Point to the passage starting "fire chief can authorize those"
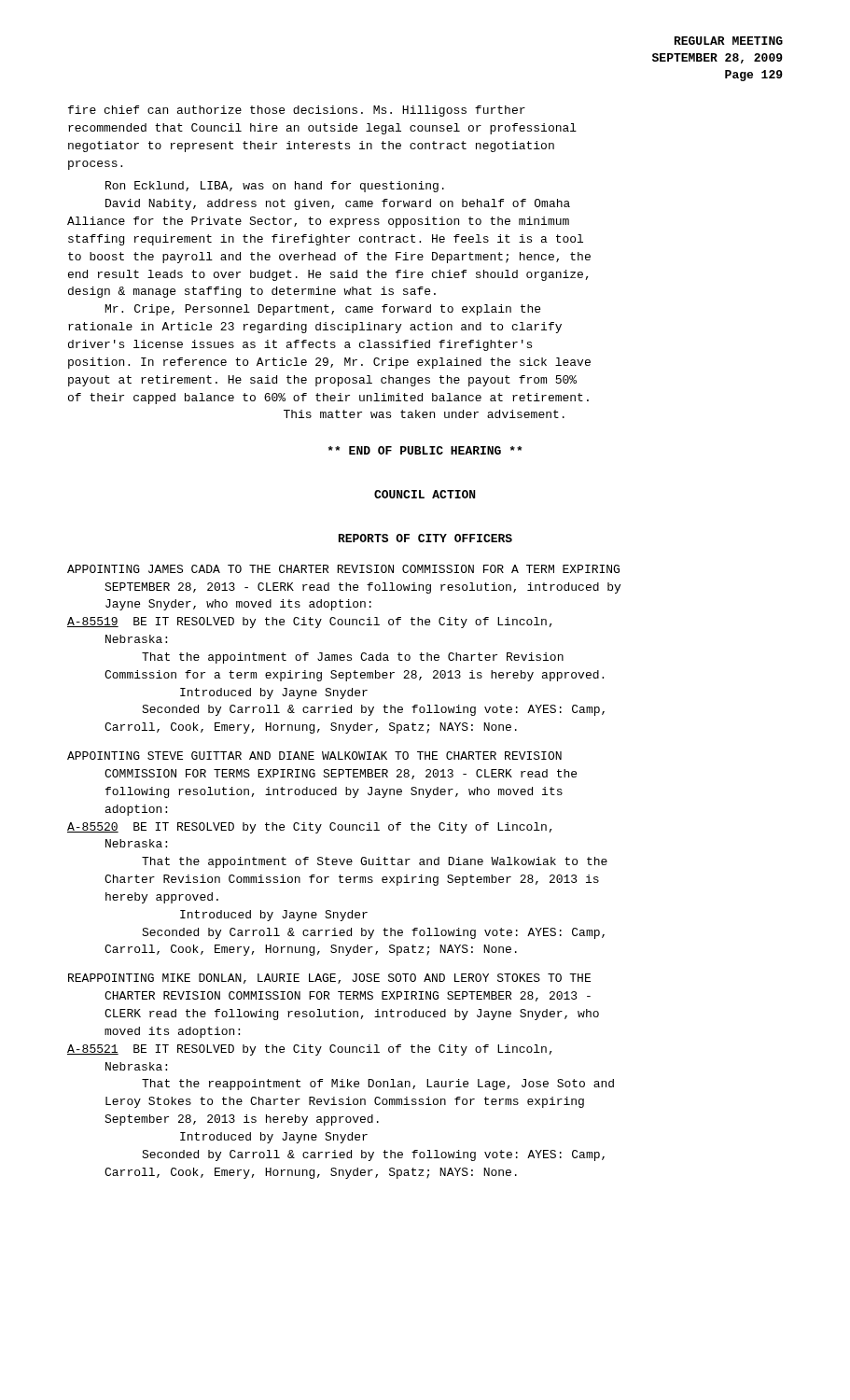850x1400 pixels. (425, 264)
